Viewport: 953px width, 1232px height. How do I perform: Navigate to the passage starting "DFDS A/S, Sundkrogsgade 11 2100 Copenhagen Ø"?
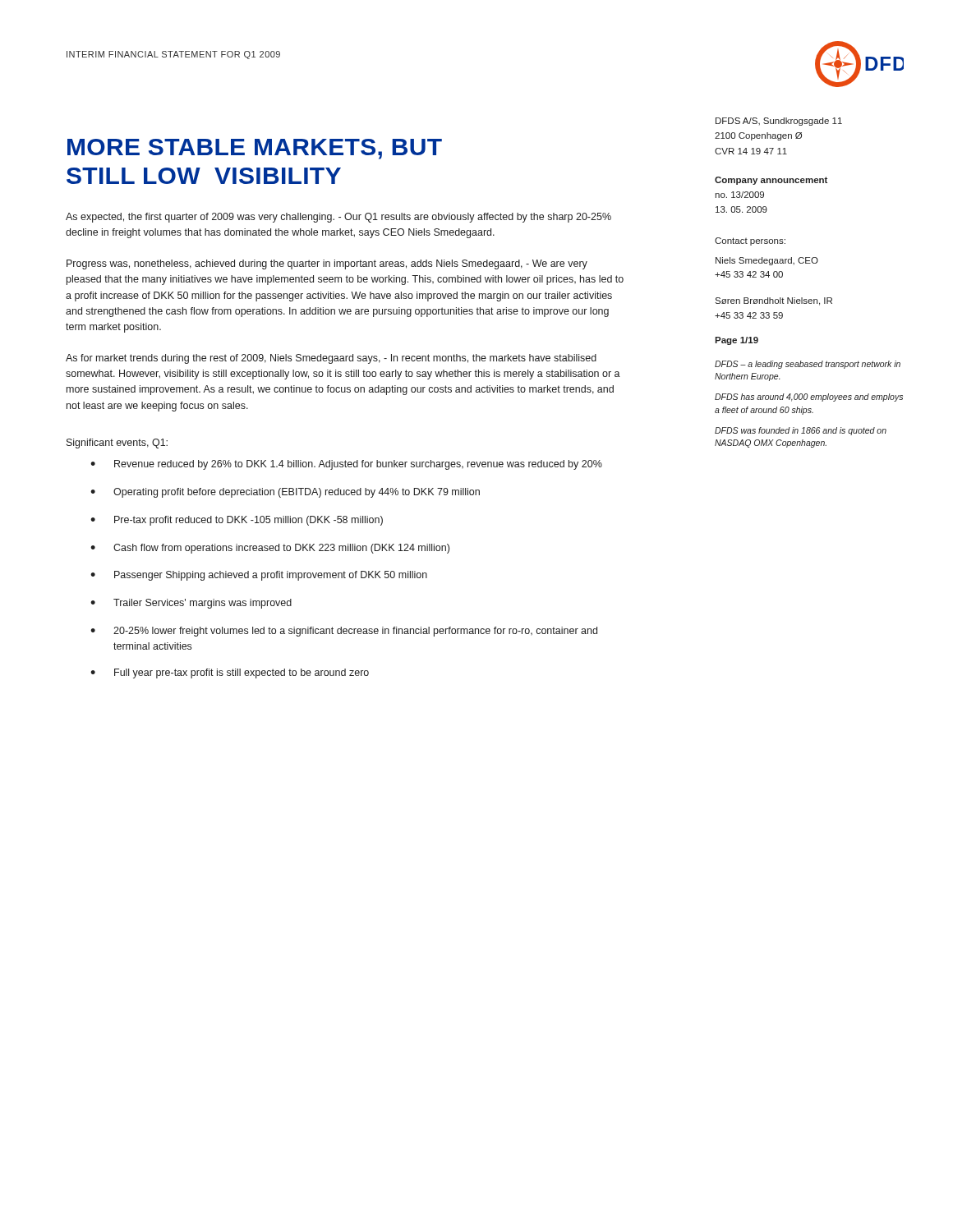tap(779, 136)
